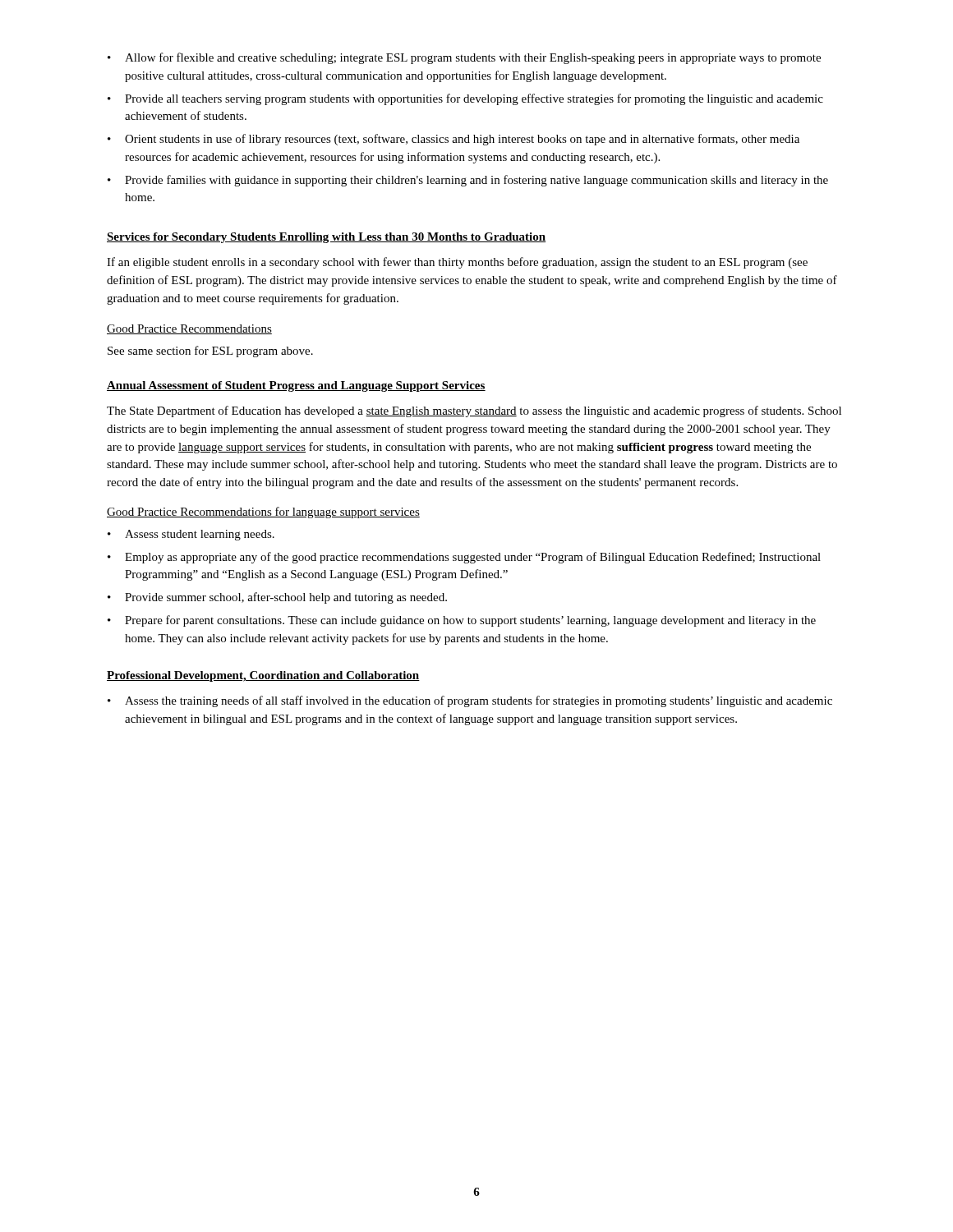The height and width of the screenshot is (1232, 953).
Task: Find the block on this page that starts "• Employ as"
Action: (x=476, y=566)
